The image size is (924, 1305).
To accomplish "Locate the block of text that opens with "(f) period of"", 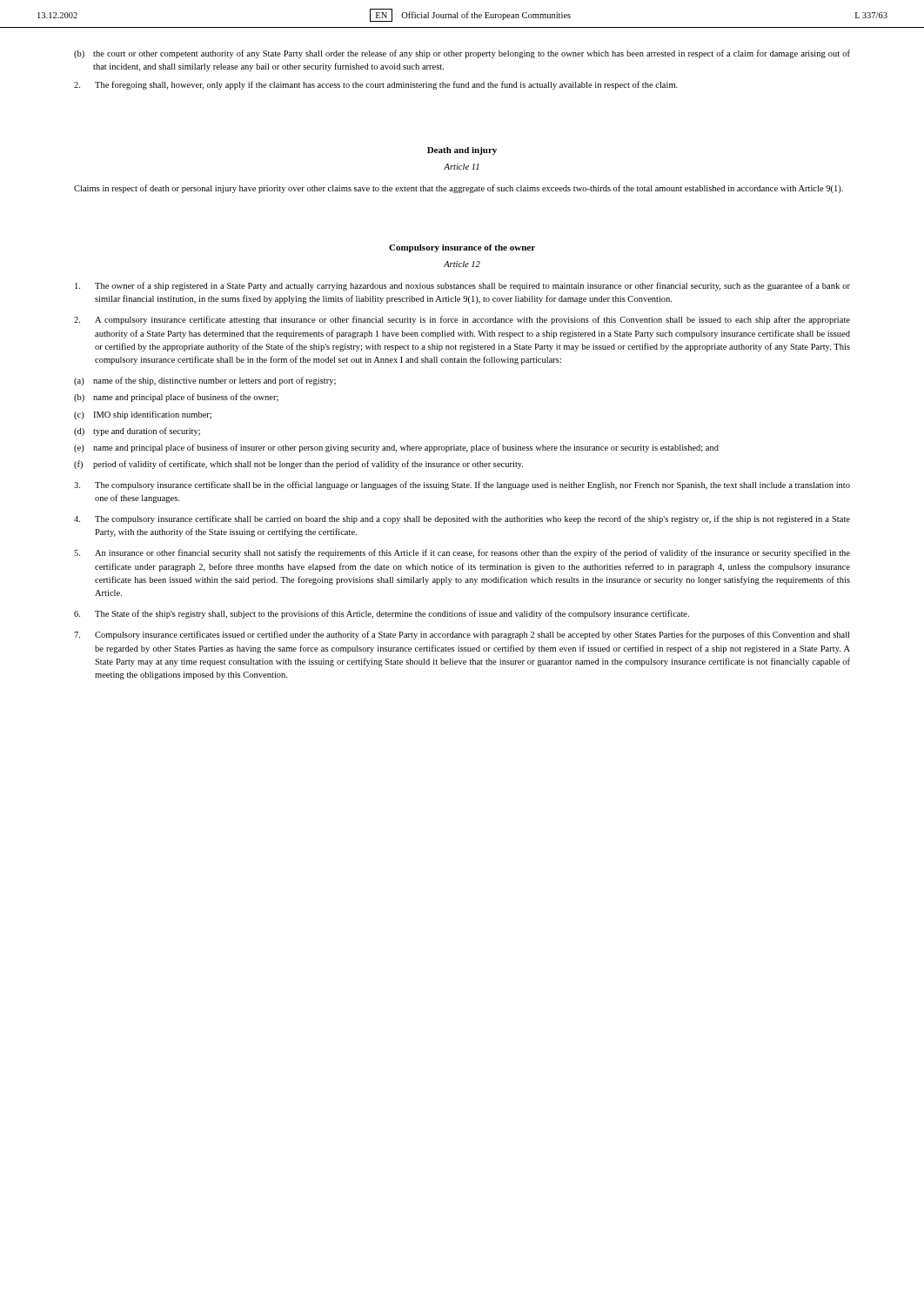I will point(462,465).
